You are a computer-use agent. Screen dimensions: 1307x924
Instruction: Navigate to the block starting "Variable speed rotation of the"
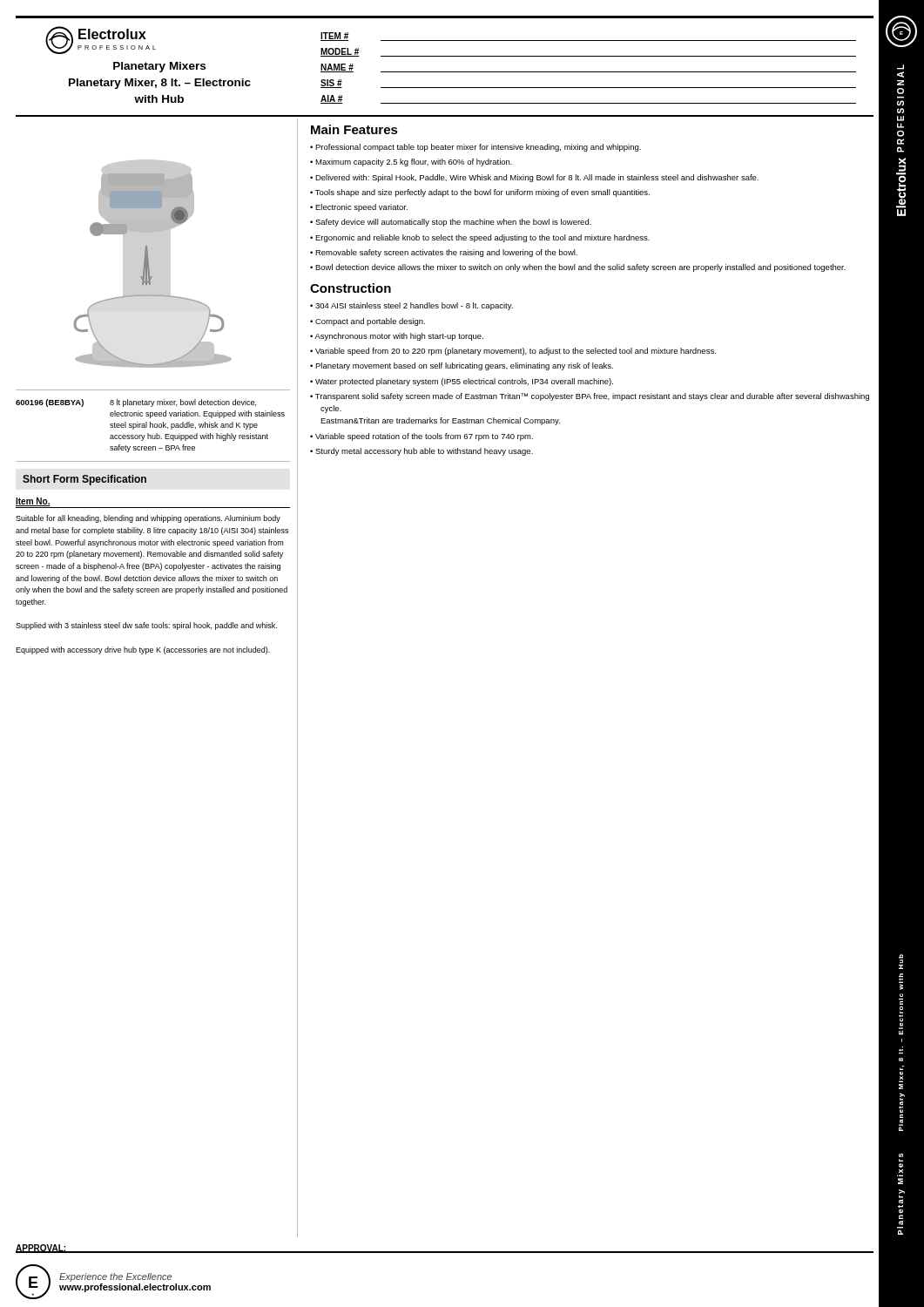tap(424, 436)
